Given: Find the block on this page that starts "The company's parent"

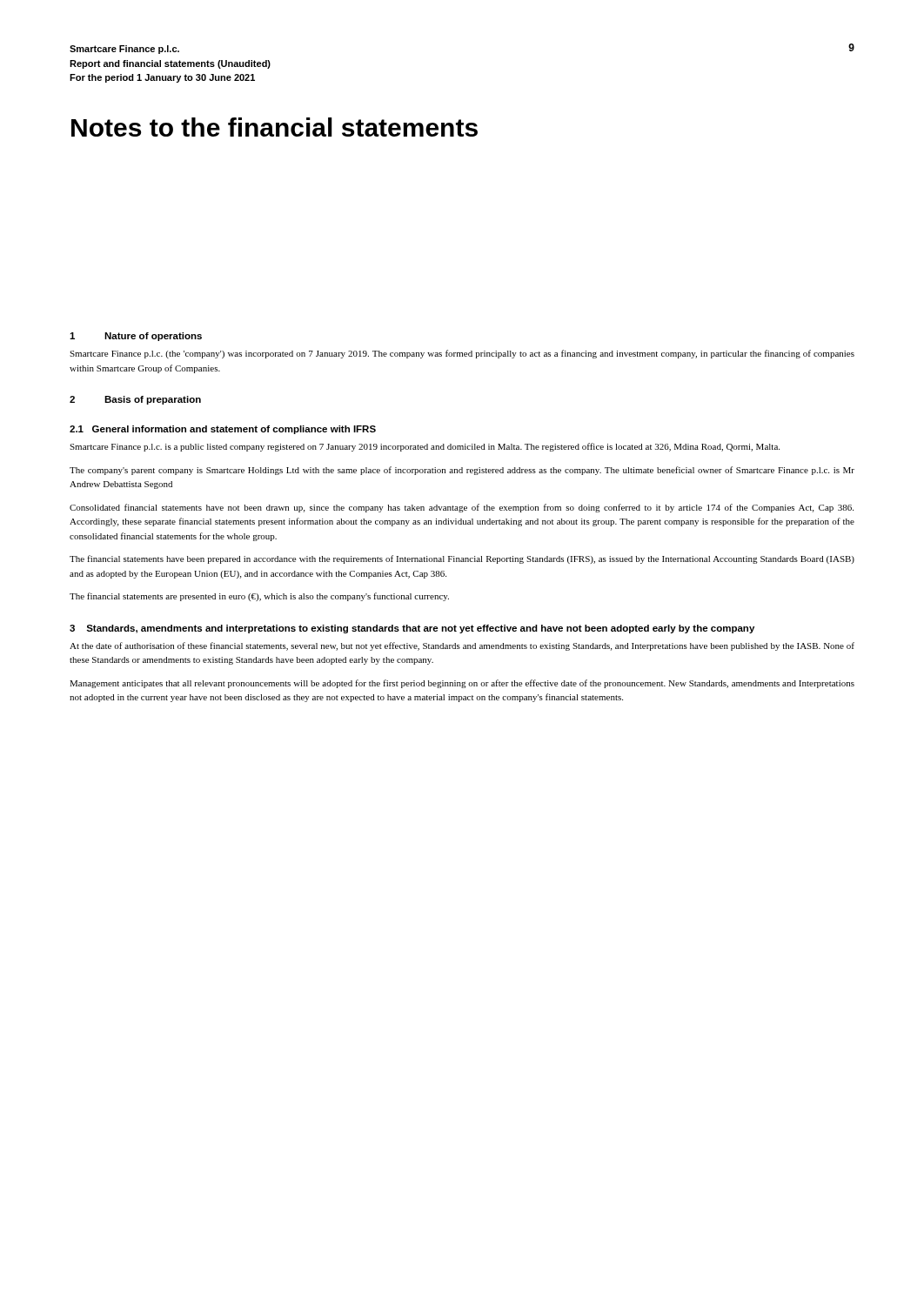Looking at the screenshot, I should [462, 477].
